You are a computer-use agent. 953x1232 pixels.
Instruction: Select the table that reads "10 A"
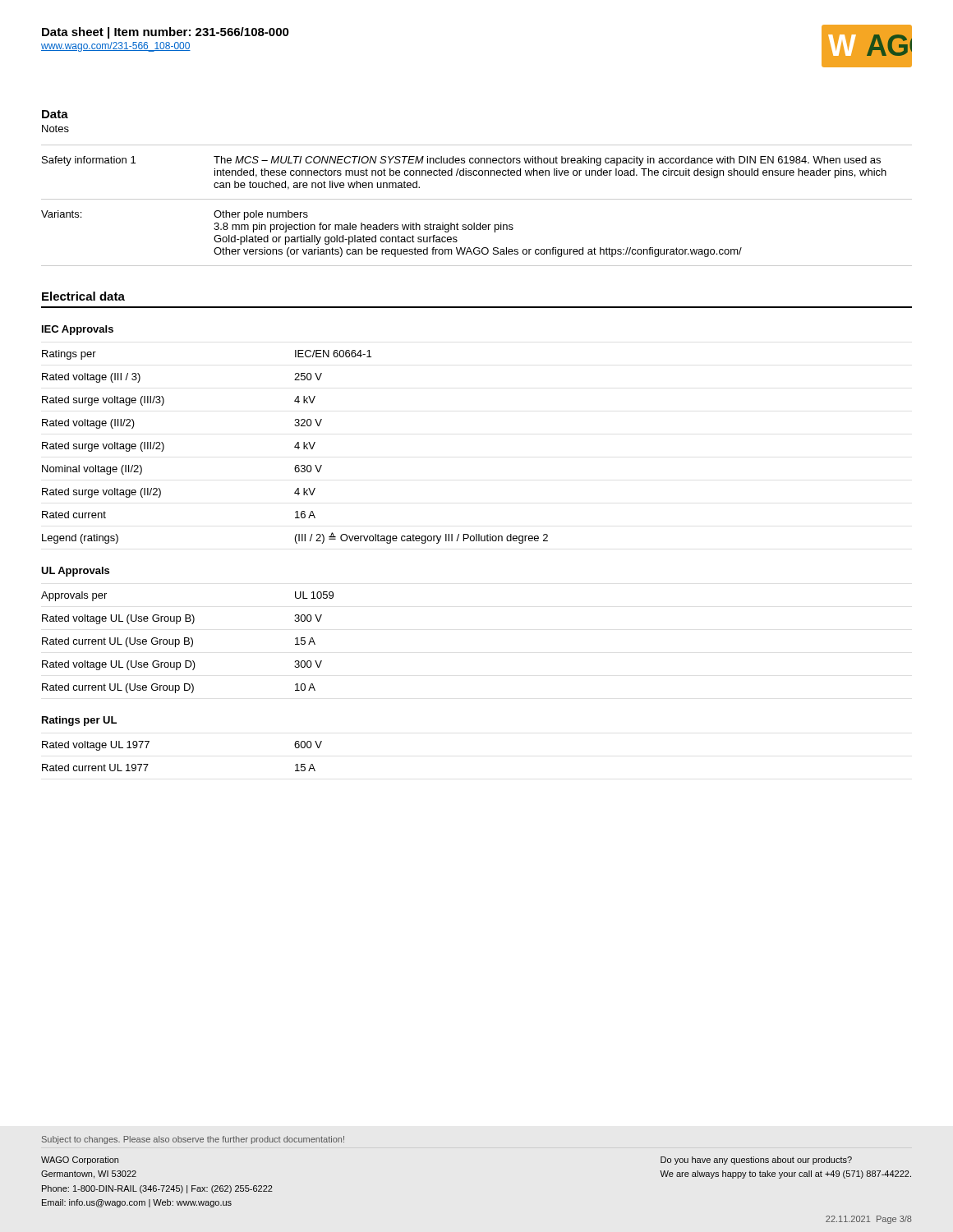476,641
